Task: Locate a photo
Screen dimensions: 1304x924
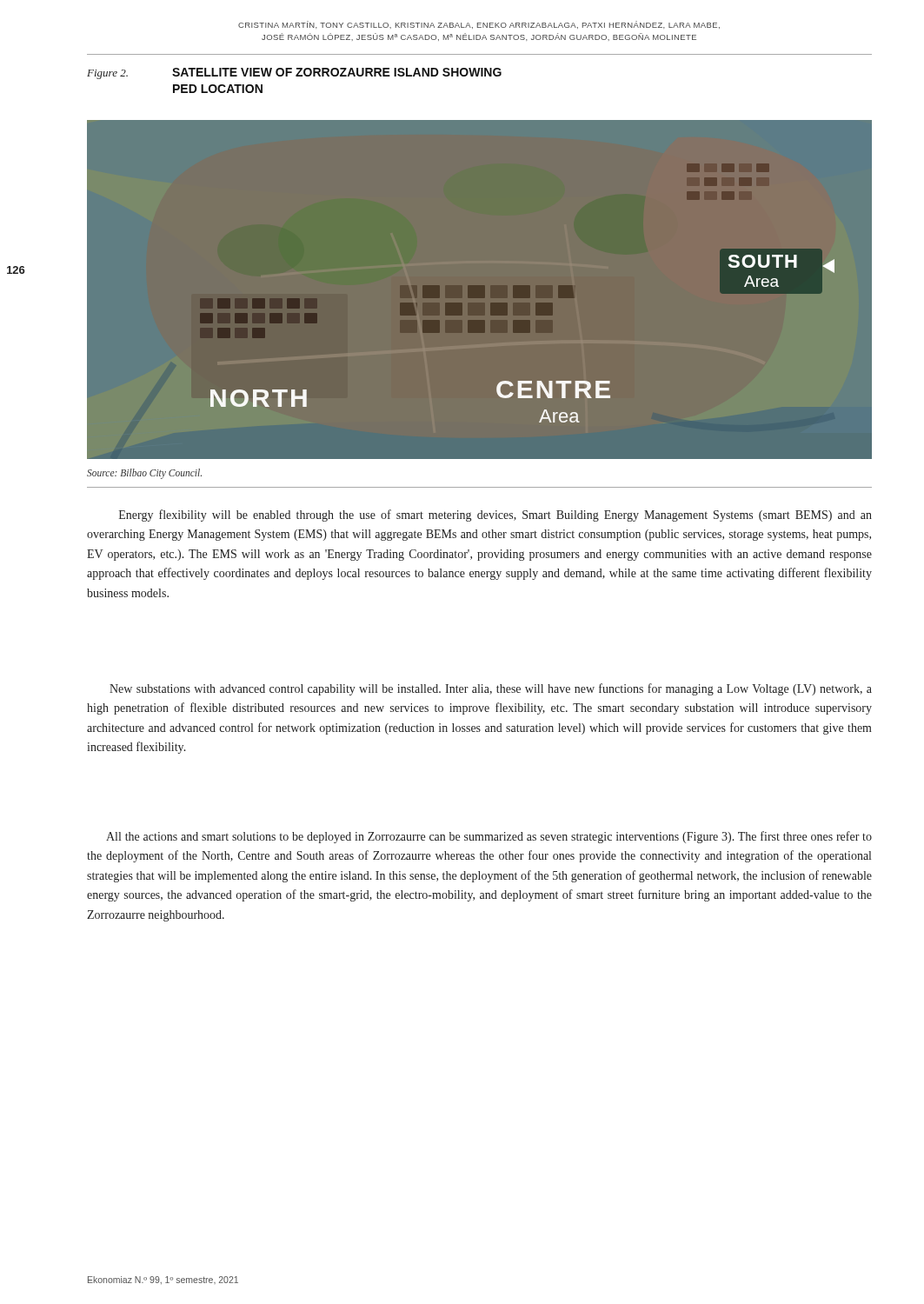Action: (x=479, y=289)
